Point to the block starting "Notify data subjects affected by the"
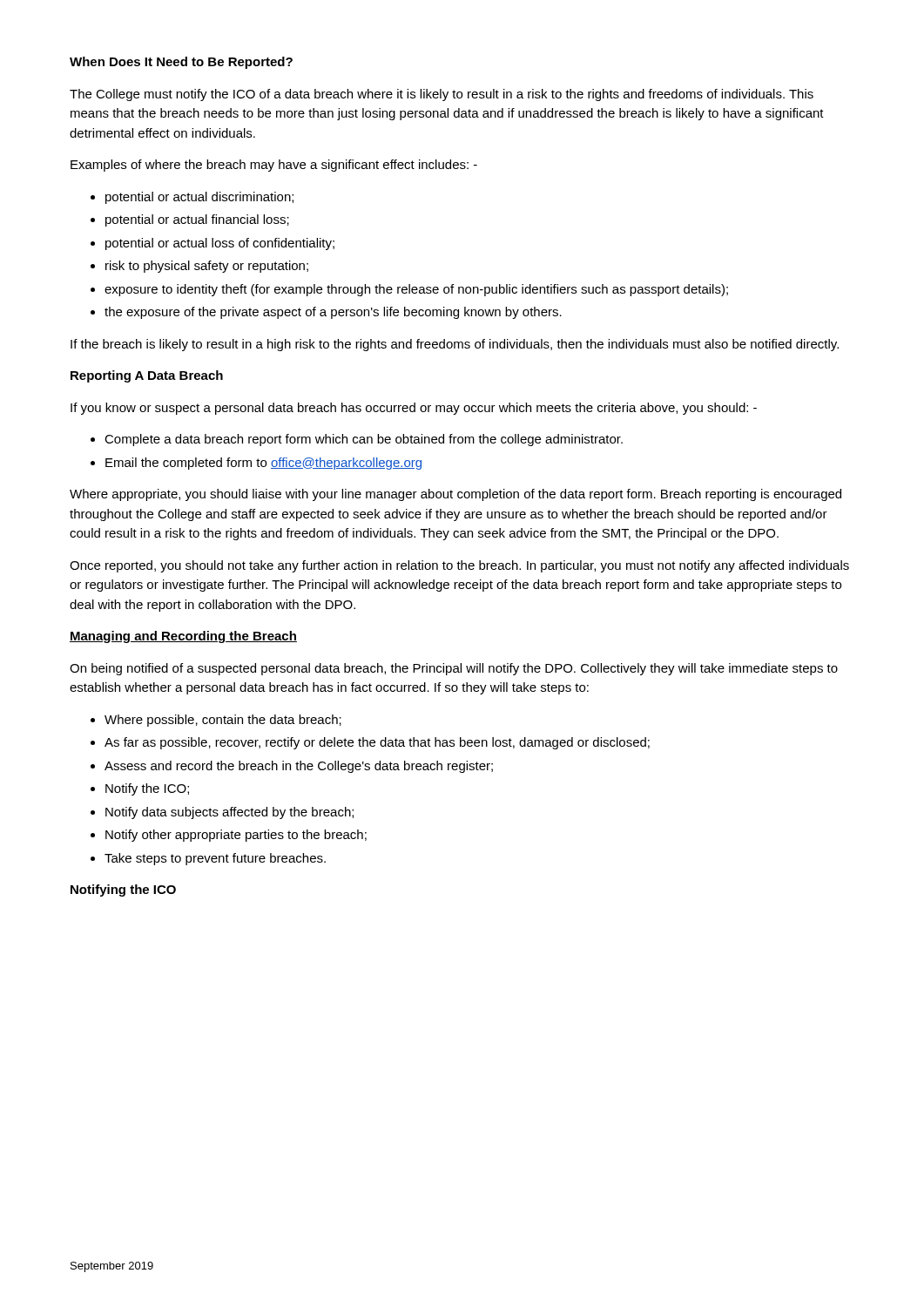 pos(229,813)
